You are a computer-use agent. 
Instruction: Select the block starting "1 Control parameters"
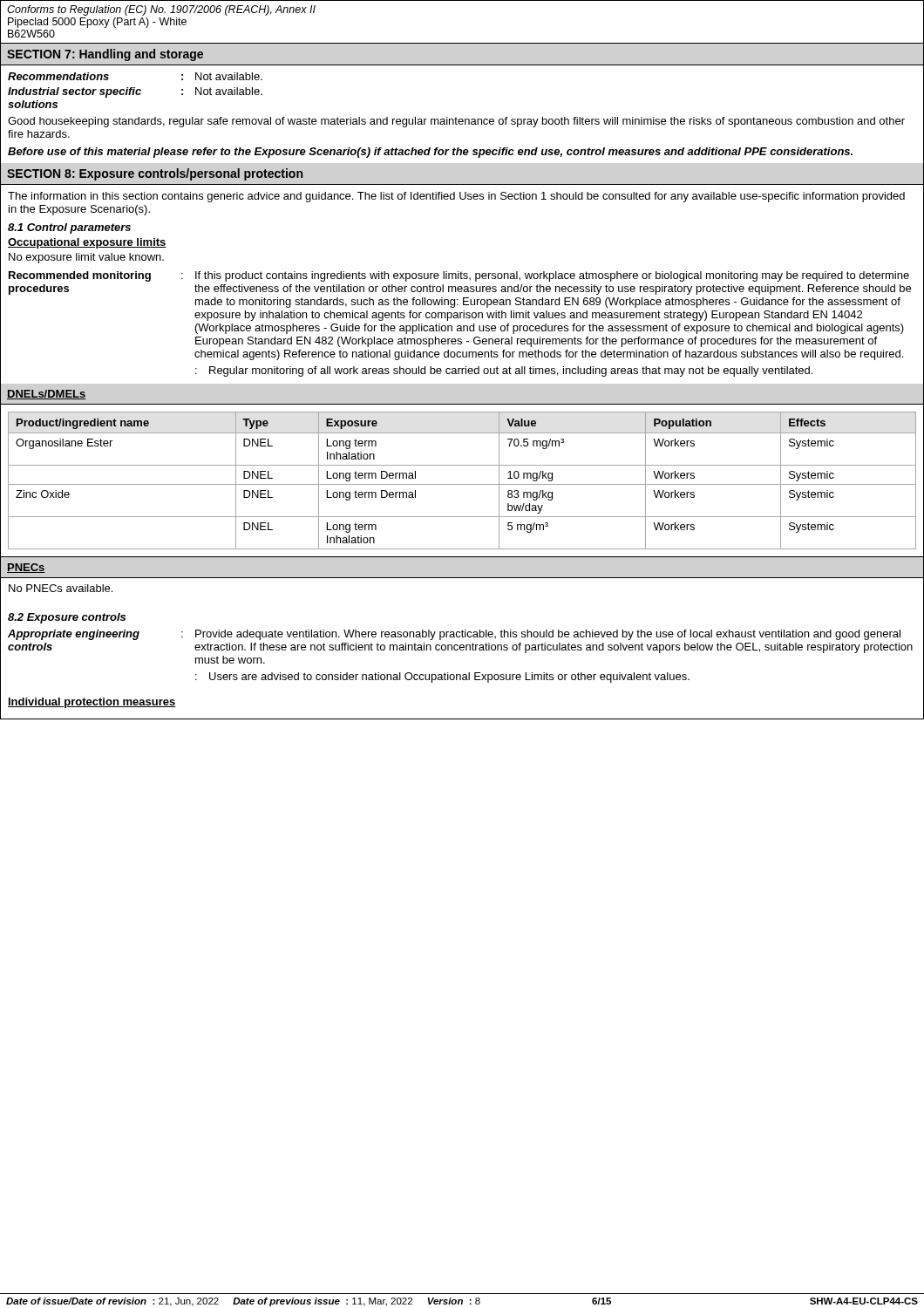click(x=70, y=227)
